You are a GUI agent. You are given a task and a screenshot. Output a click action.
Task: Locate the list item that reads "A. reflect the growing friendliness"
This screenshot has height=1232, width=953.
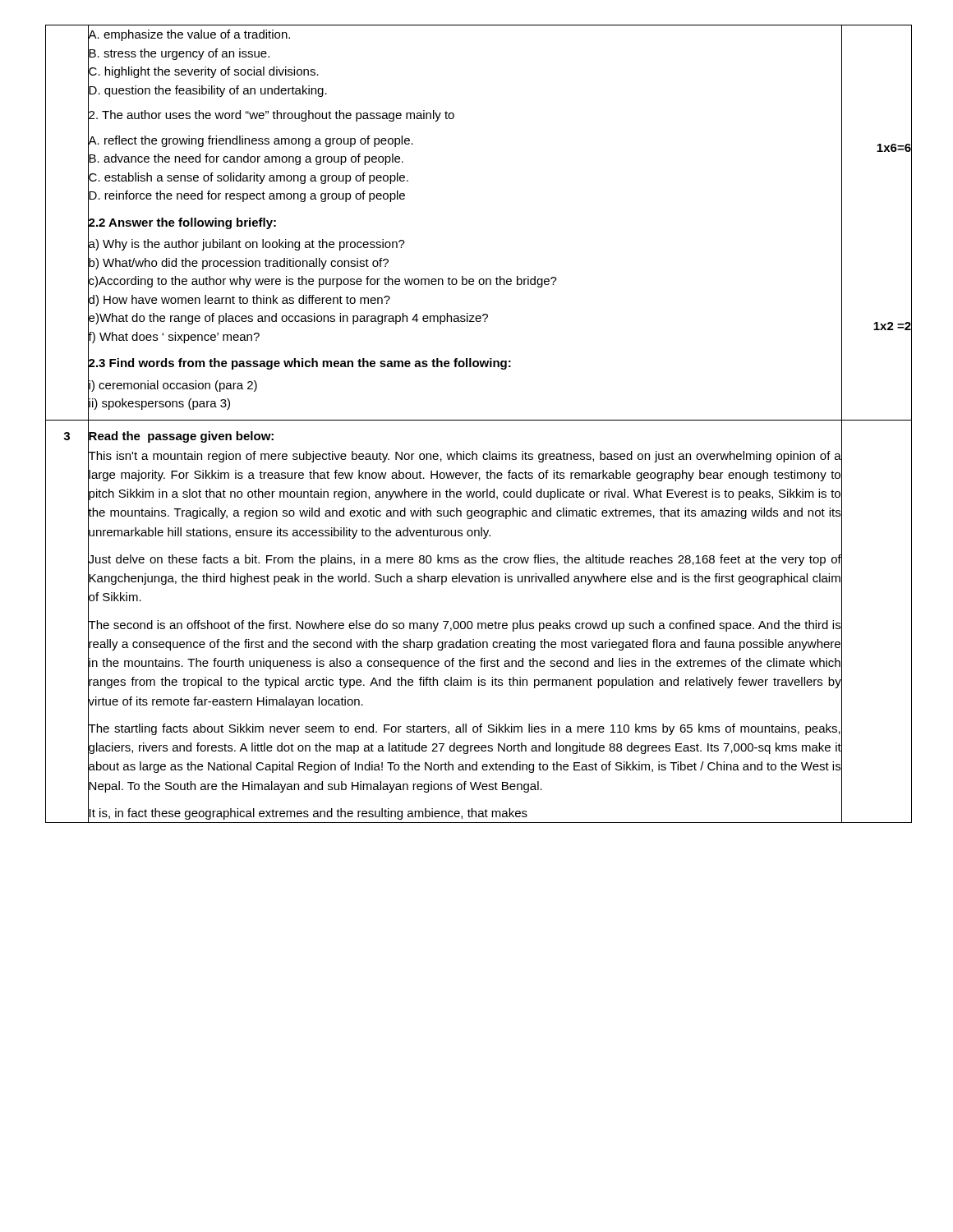tap(251, 167)
